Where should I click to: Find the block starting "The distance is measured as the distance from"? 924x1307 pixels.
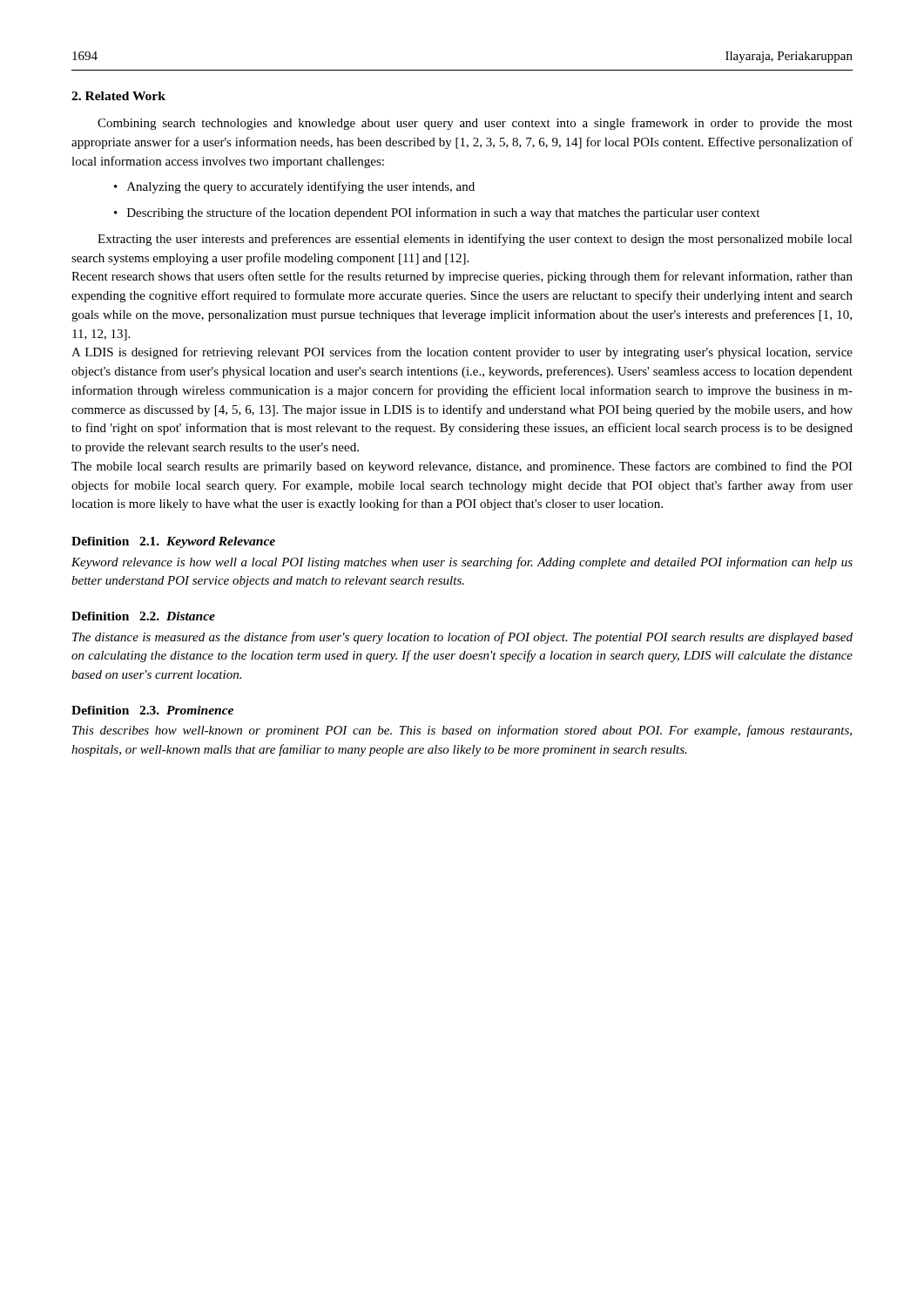click(x=462, y=656)
